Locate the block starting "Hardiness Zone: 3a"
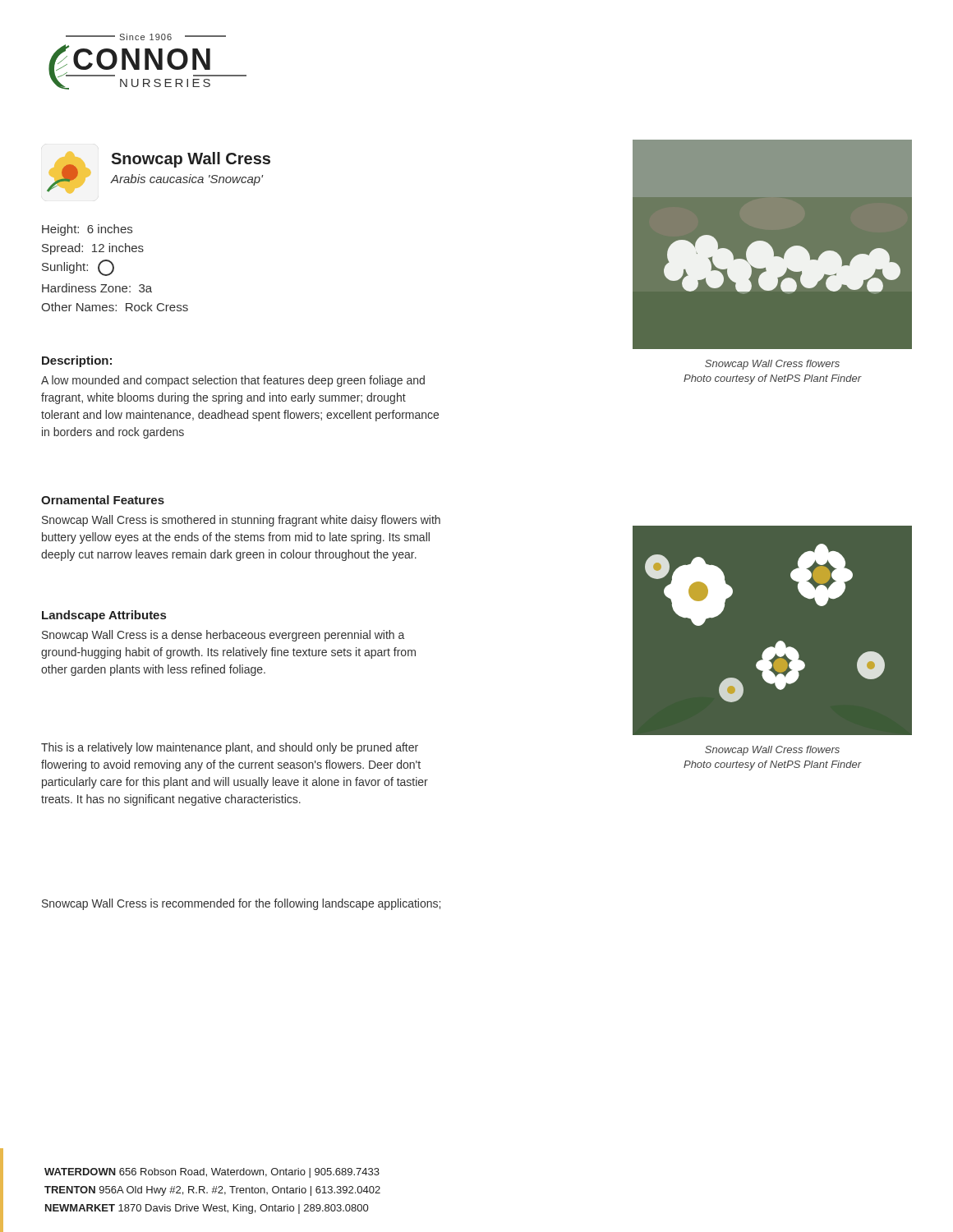953x1232 pixels. point(97,288)
